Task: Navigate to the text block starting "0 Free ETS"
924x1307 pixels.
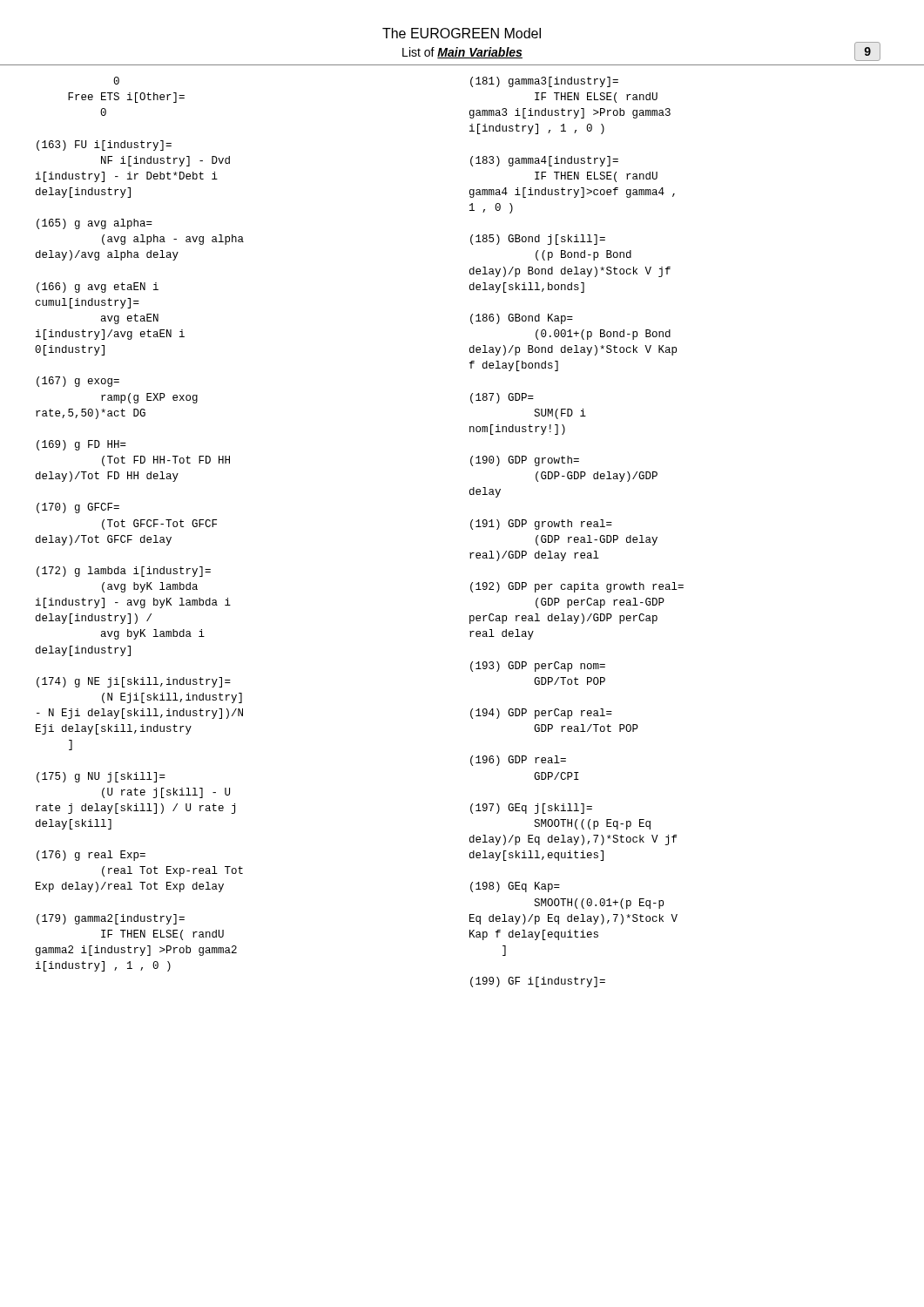Action: point(139,524)
